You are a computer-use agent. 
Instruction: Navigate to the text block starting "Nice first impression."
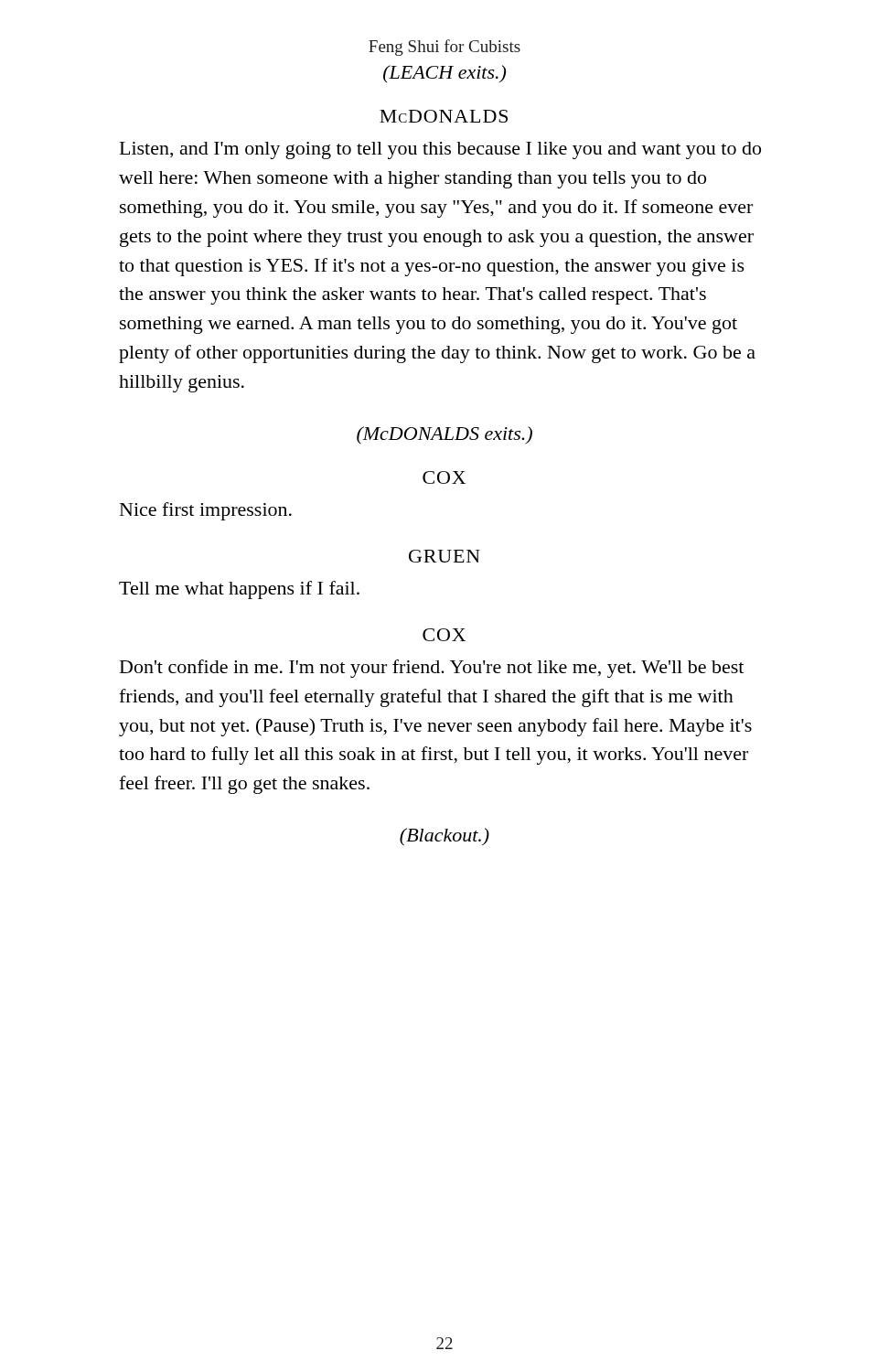click(206, 509)
